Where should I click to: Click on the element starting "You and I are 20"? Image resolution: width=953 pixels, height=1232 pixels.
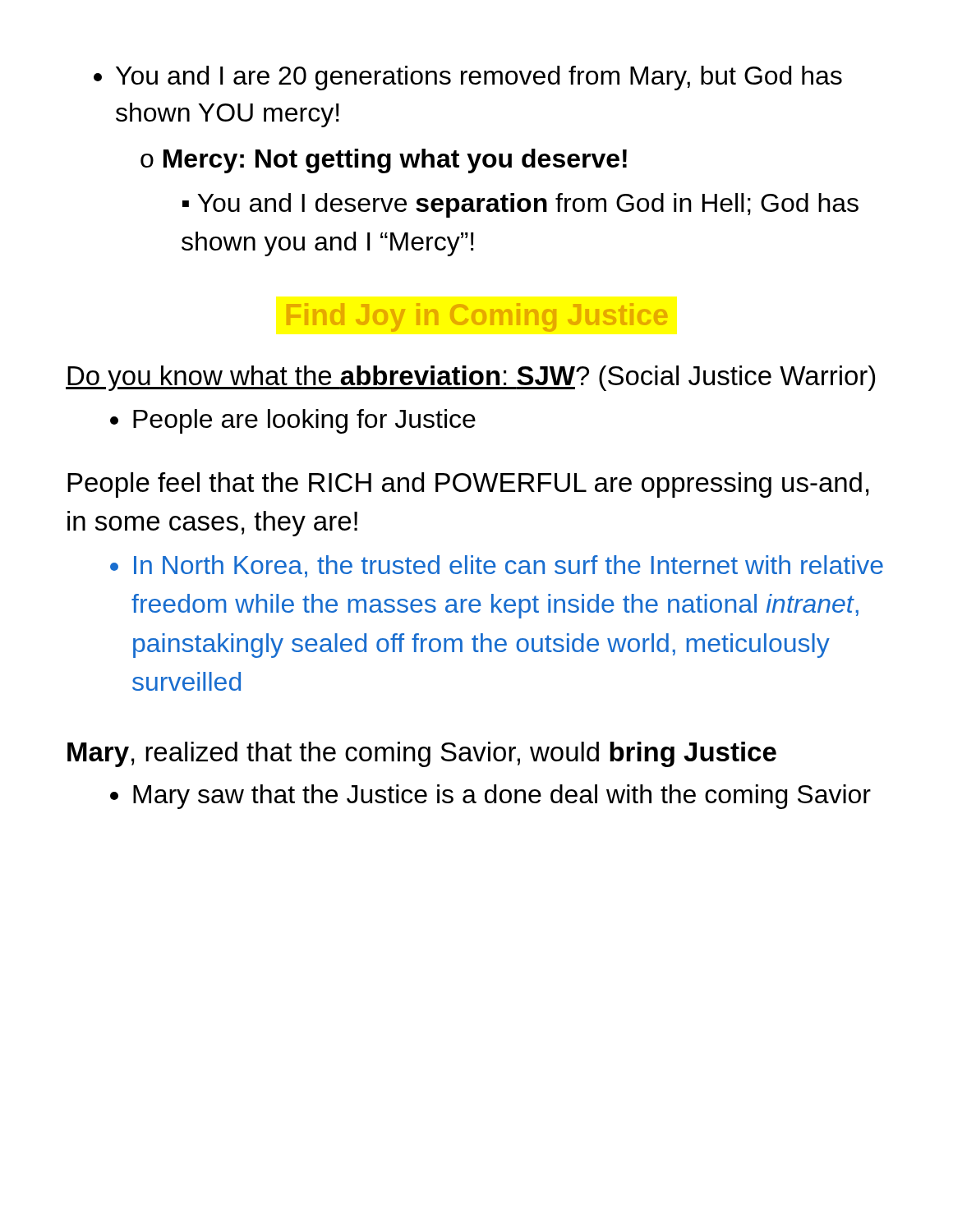pos(501,159)
